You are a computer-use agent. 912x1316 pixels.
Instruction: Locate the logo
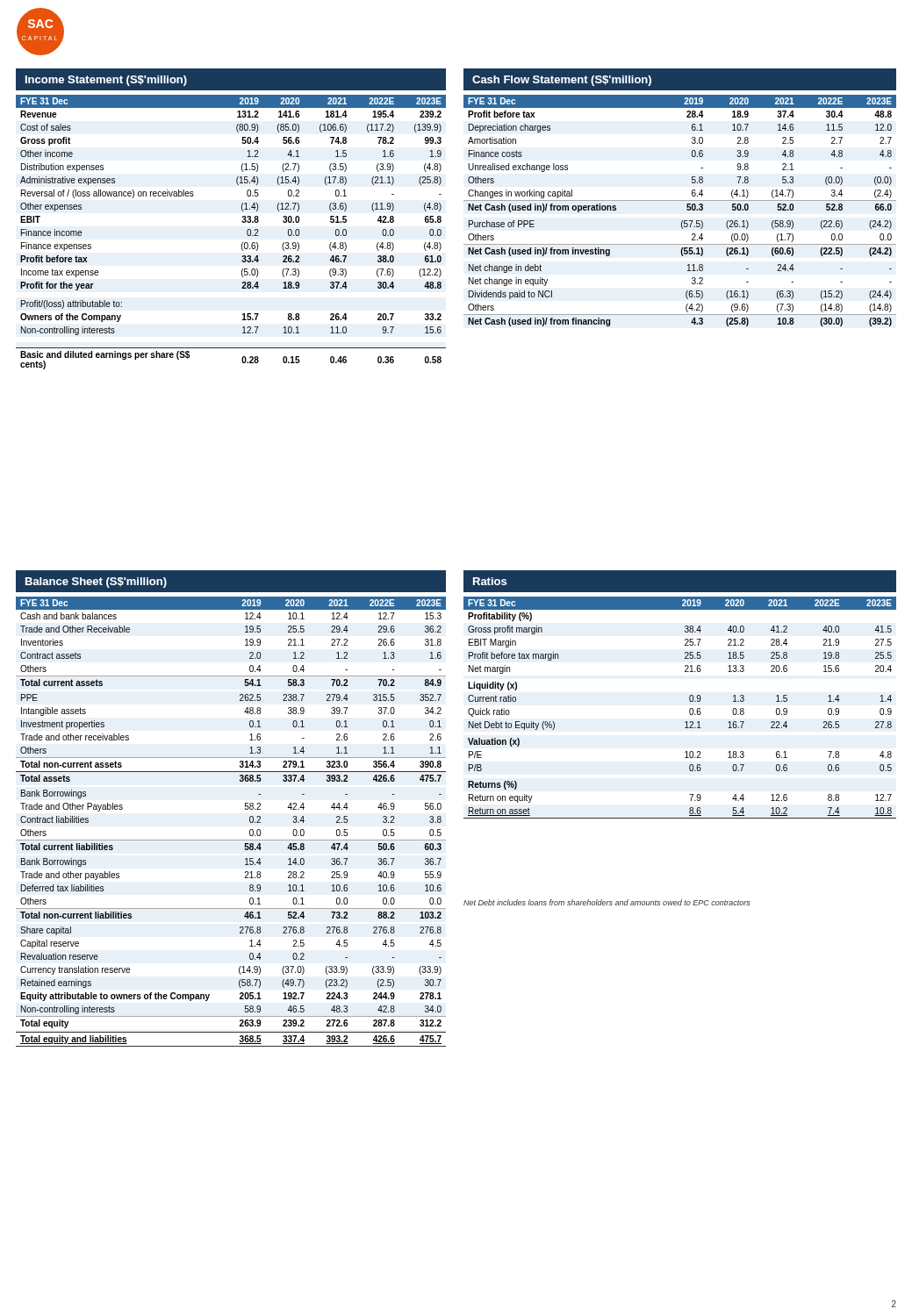[66, 32]
